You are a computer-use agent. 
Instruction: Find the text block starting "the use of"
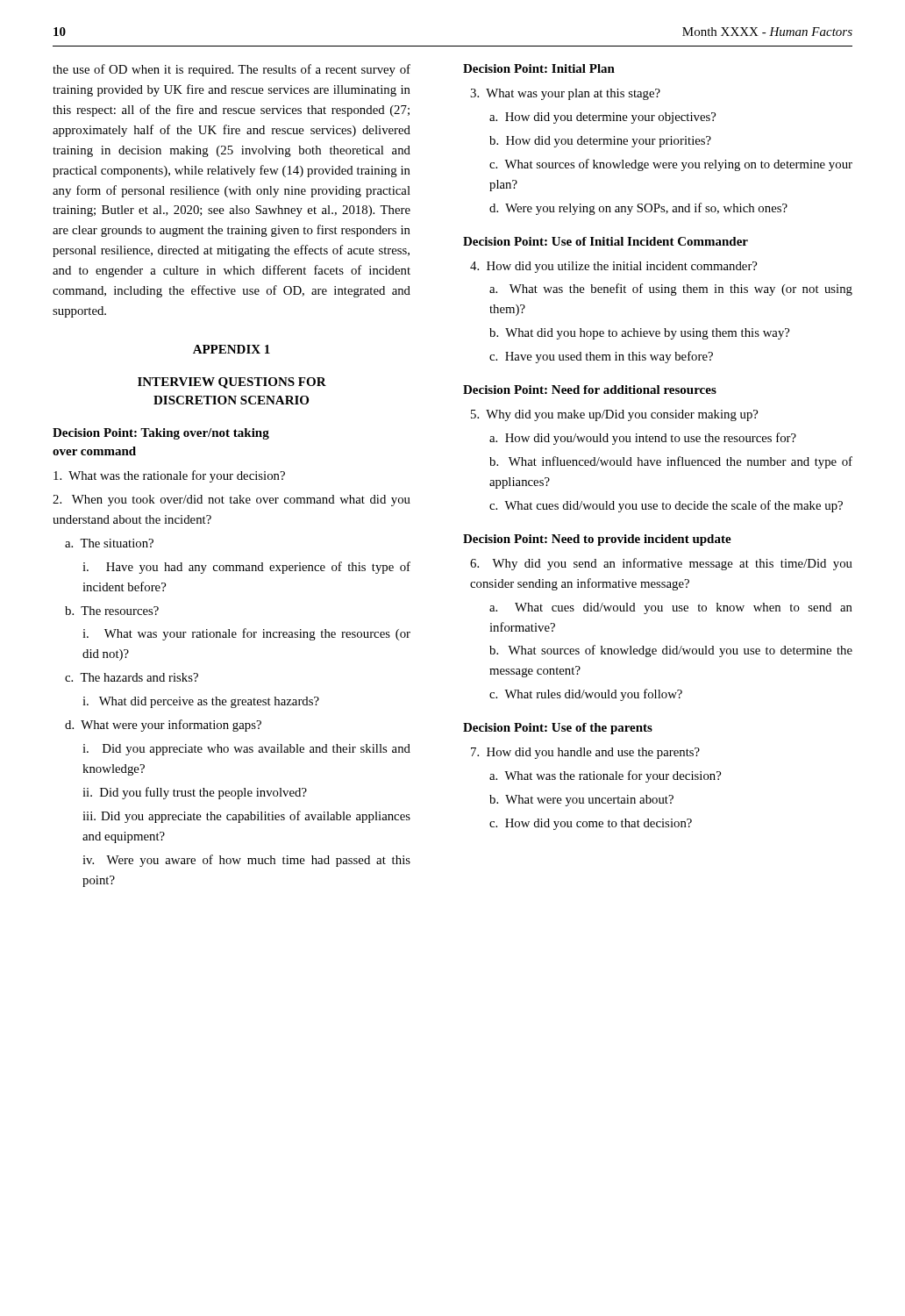coord(231,190)
